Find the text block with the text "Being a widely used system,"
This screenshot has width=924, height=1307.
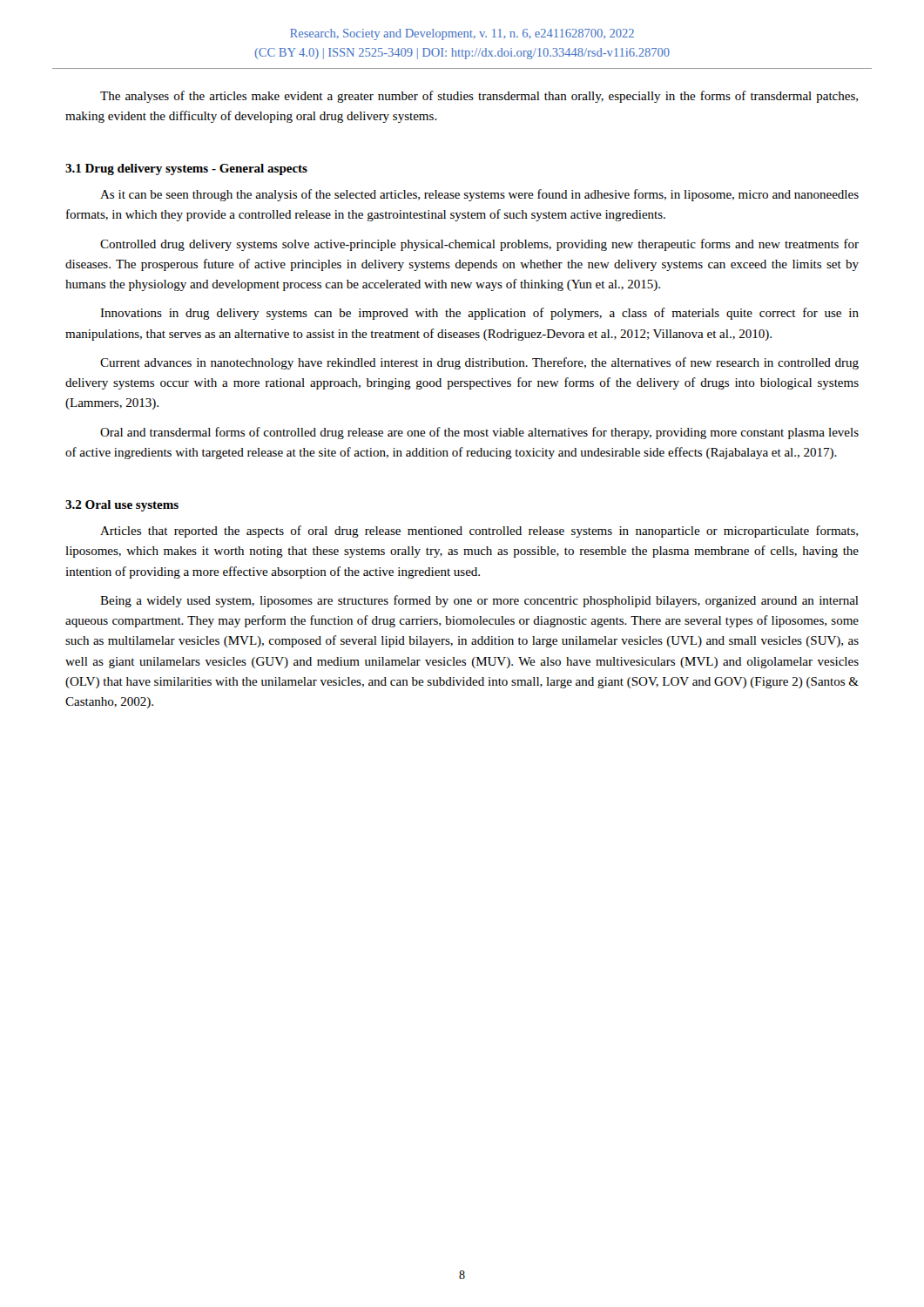coord(462,651)
